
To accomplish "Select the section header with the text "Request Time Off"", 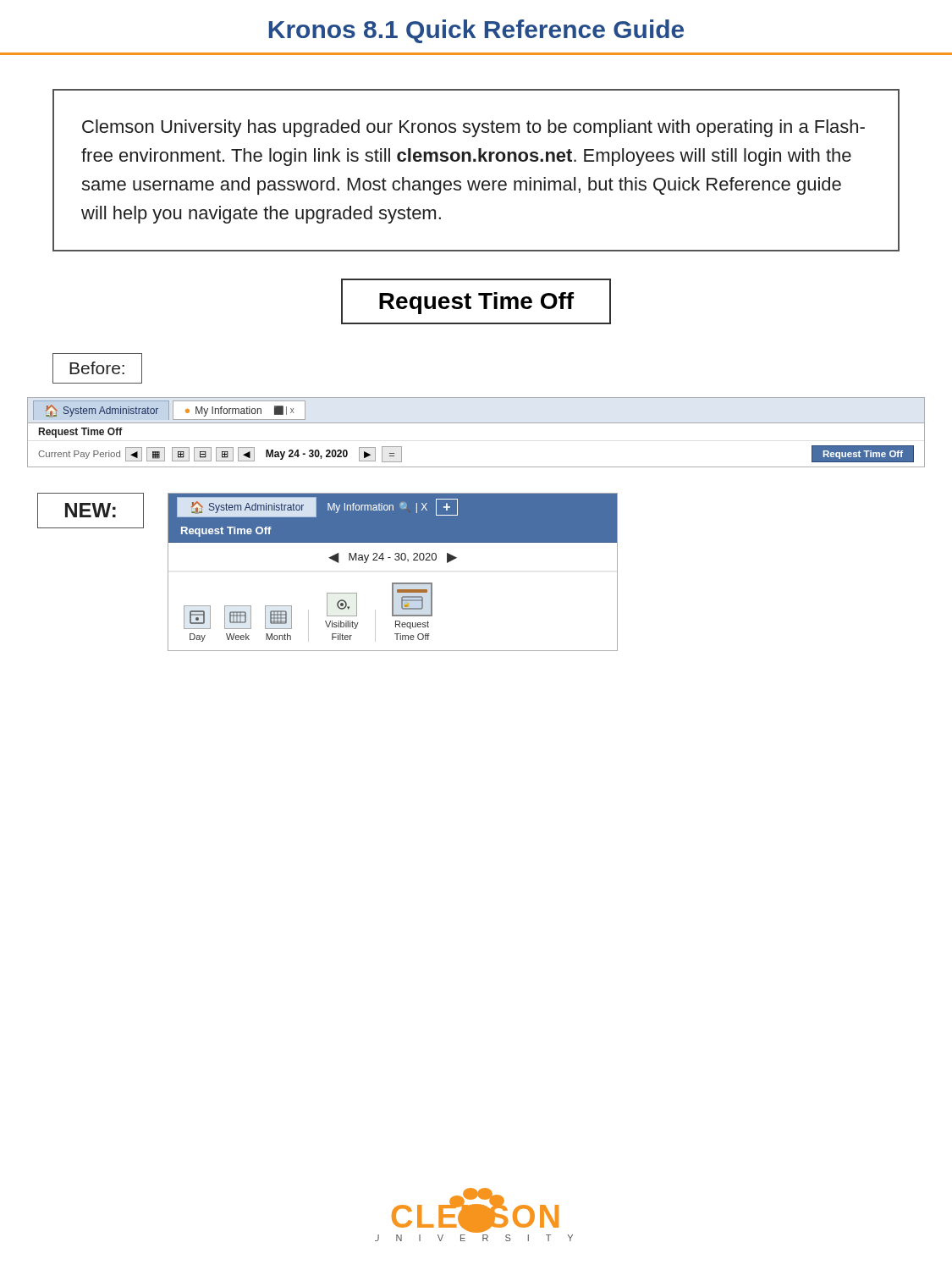I will (x=476, y=302).
